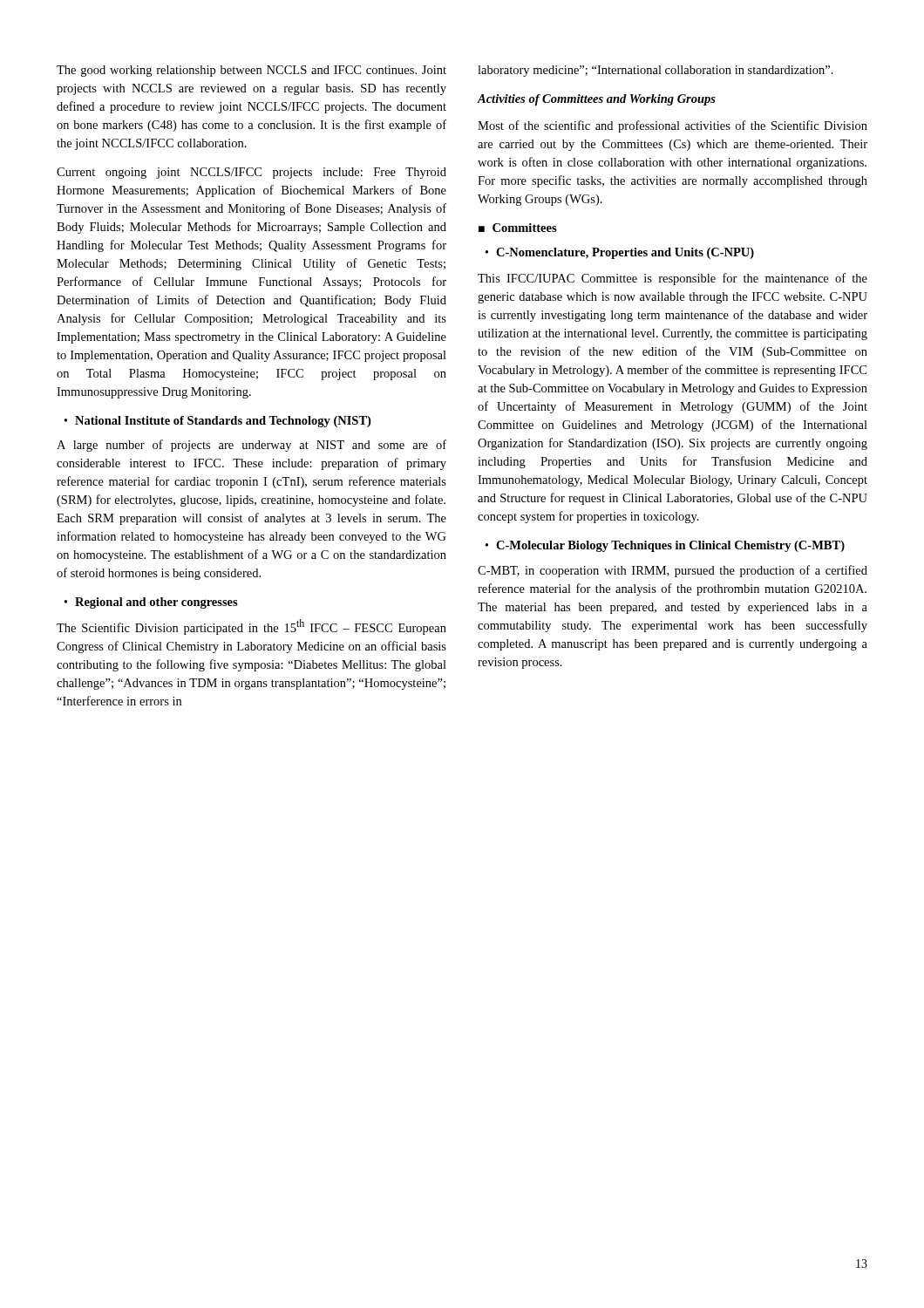Image resolution: width=924 pixels, height=1308 pixels.
Task: Find the block starting "A large number of projects are"
Action: 251,509
